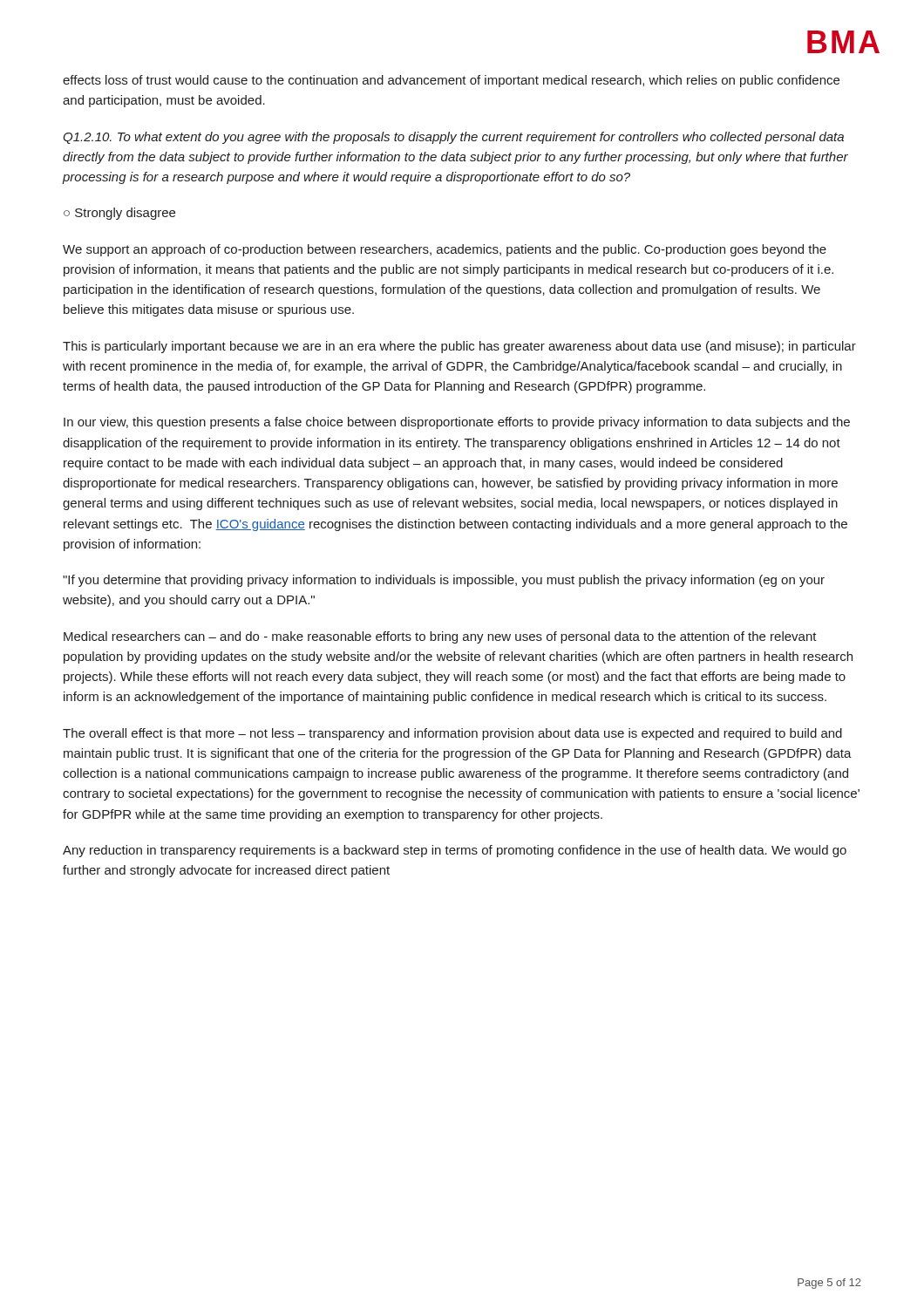Locate the passage starting "Medical researchers can – and do -"

pyautogui.click(x=458, y=666)
